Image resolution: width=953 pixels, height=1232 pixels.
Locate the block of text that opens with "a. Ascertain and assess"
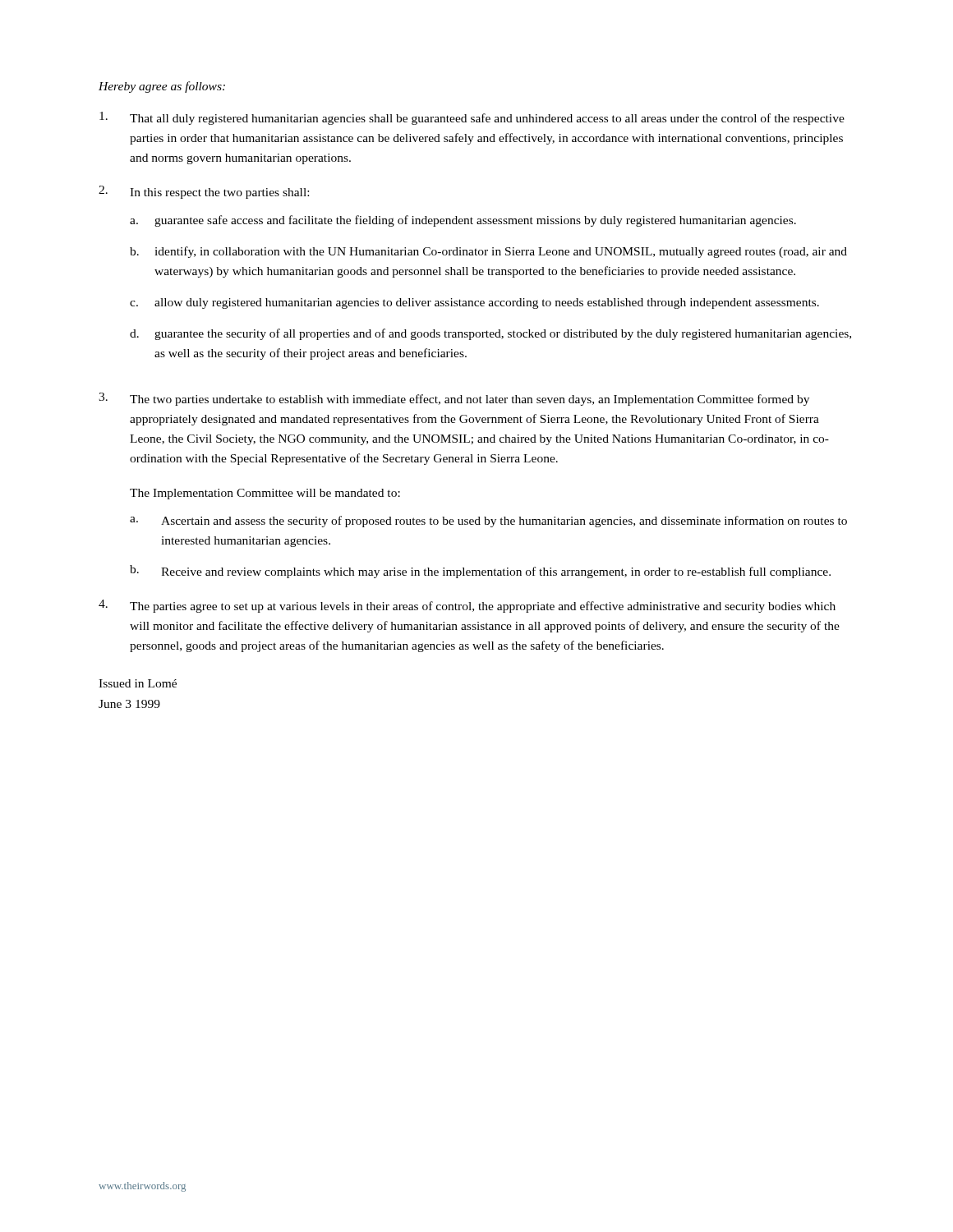coord(492,530)
